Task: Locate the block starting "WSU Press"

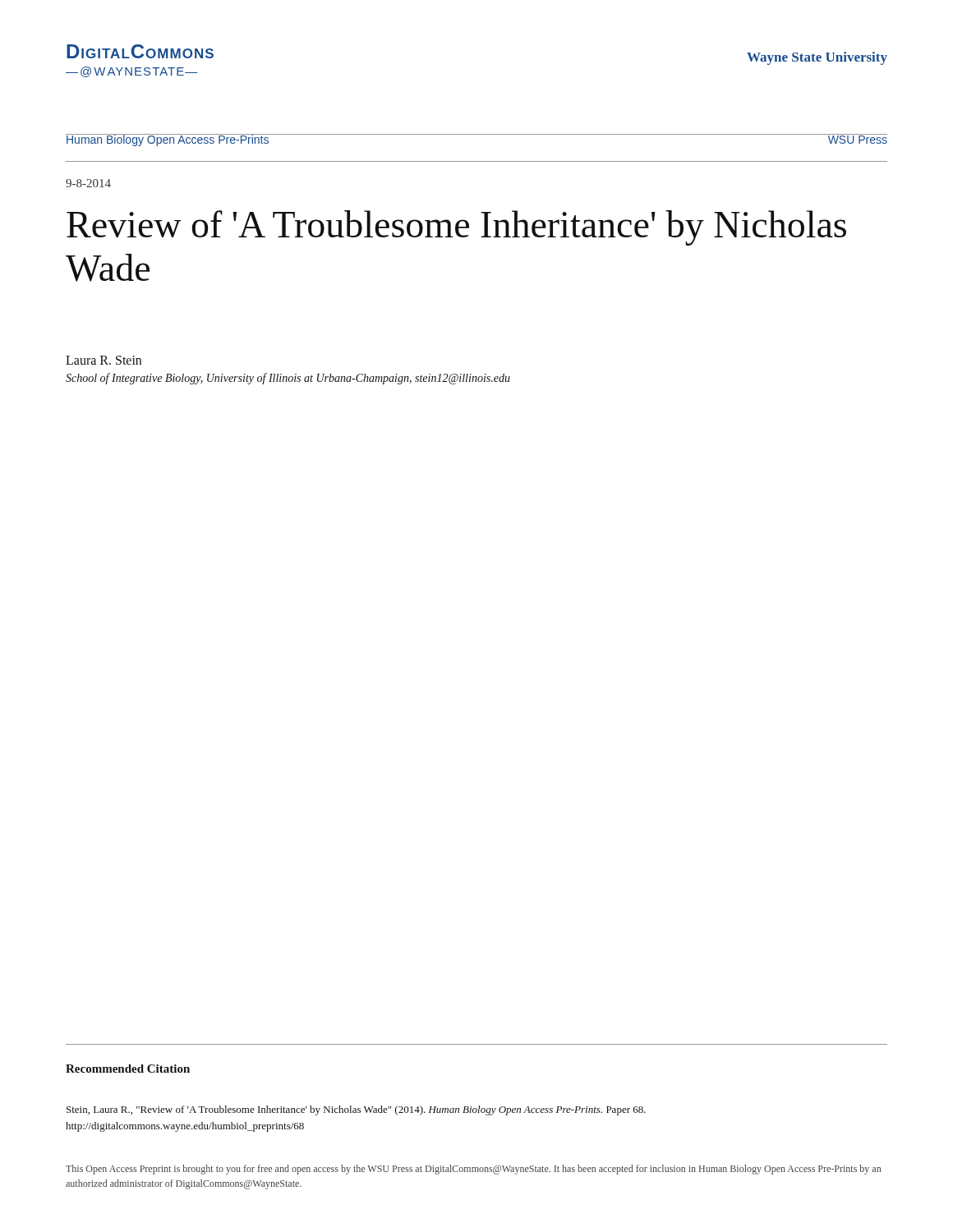Action: click(858, 140)
